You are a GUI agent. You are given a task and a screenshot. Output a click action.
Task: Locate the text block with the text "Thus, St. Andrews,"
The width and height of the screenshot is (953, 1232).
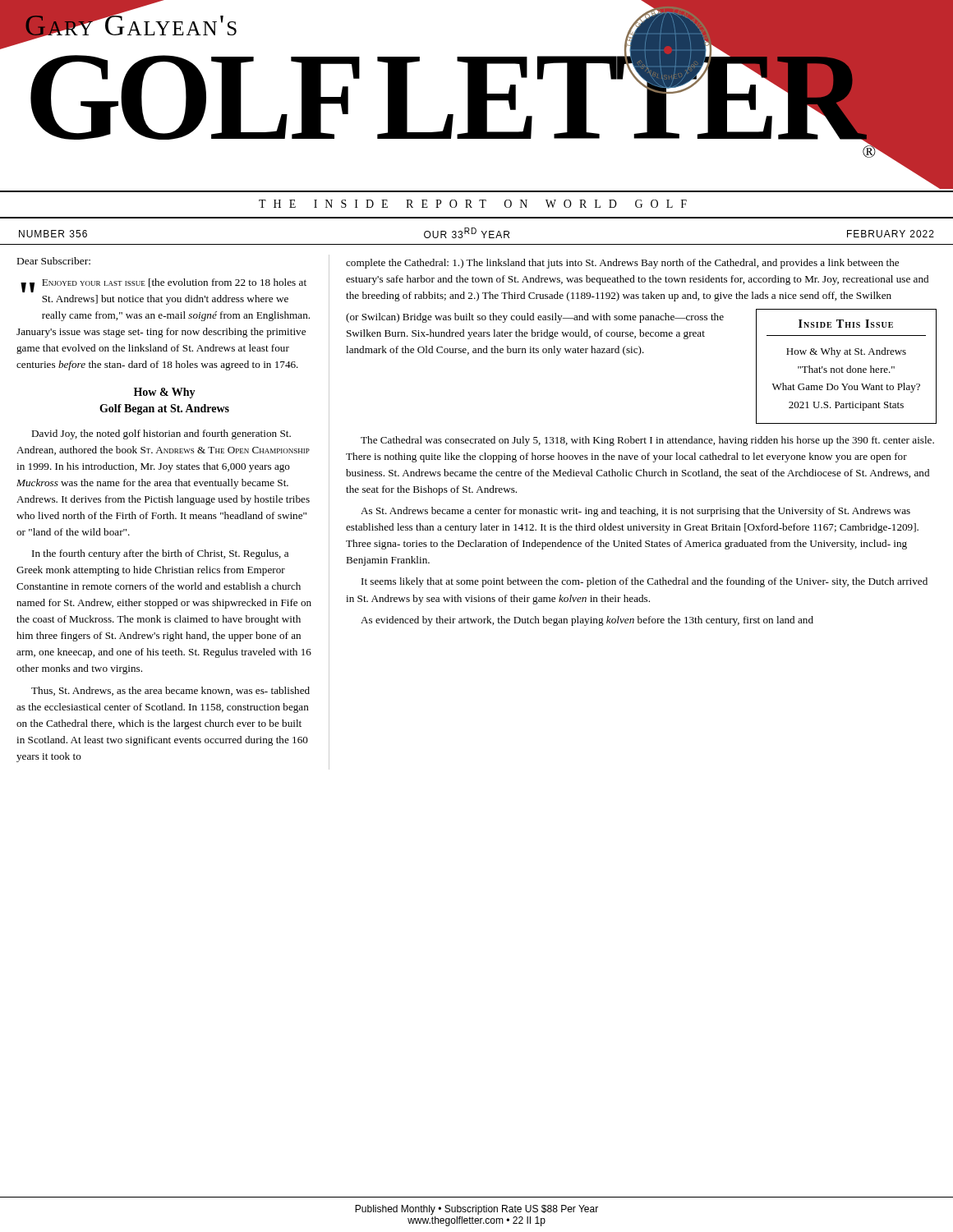point(163,723)
